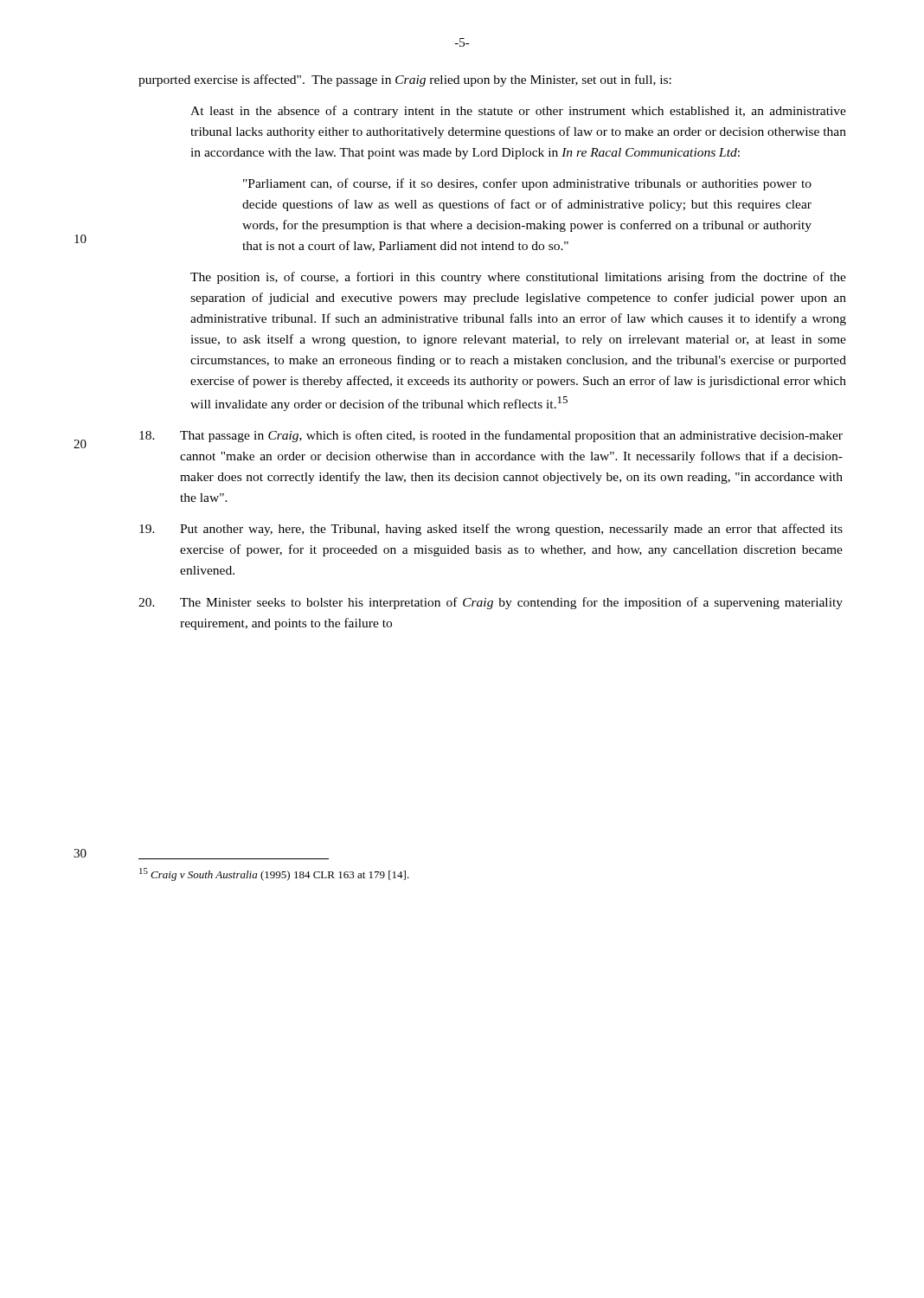The height and width of the screenshot is (1298, 924).
Task: Point to the block beginning "At least in"
Action: tap(518, 131)
